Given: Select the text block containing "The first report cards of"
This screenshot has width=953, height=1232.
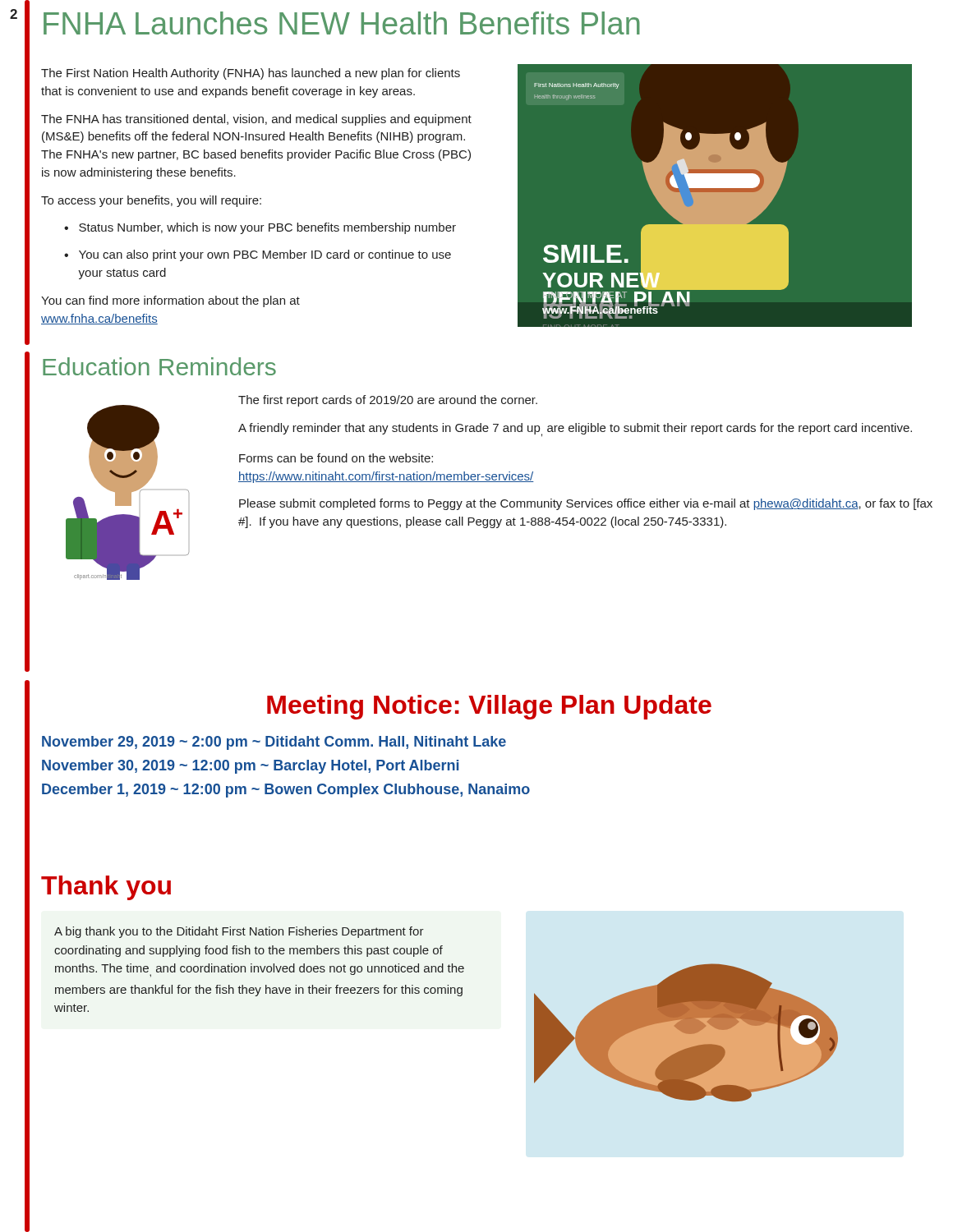Looking at the screenshot, I should point(388,401).
